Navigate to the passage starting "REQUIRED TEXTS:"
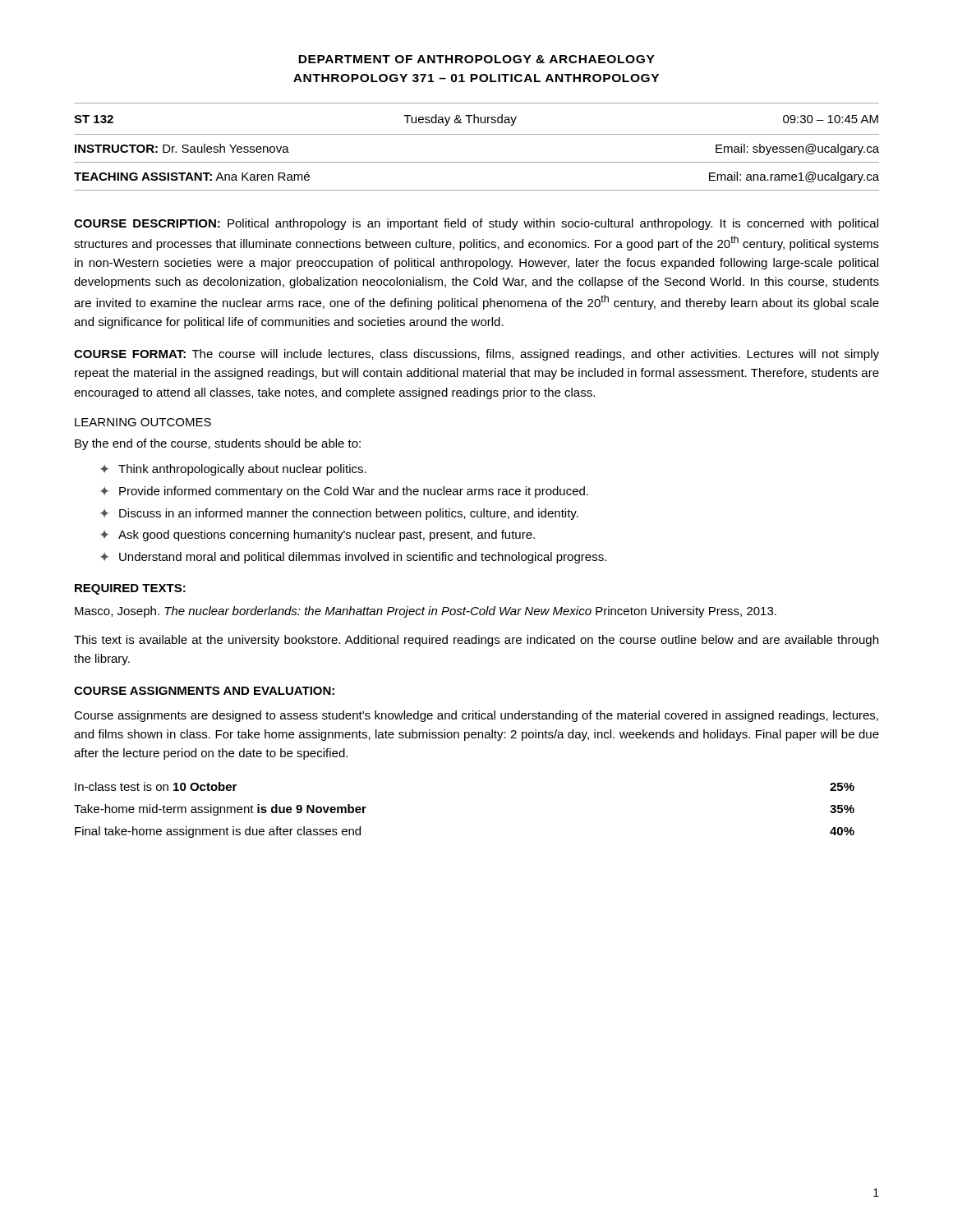The width and height of the screenshot is (953, 1232). point(130,588)
